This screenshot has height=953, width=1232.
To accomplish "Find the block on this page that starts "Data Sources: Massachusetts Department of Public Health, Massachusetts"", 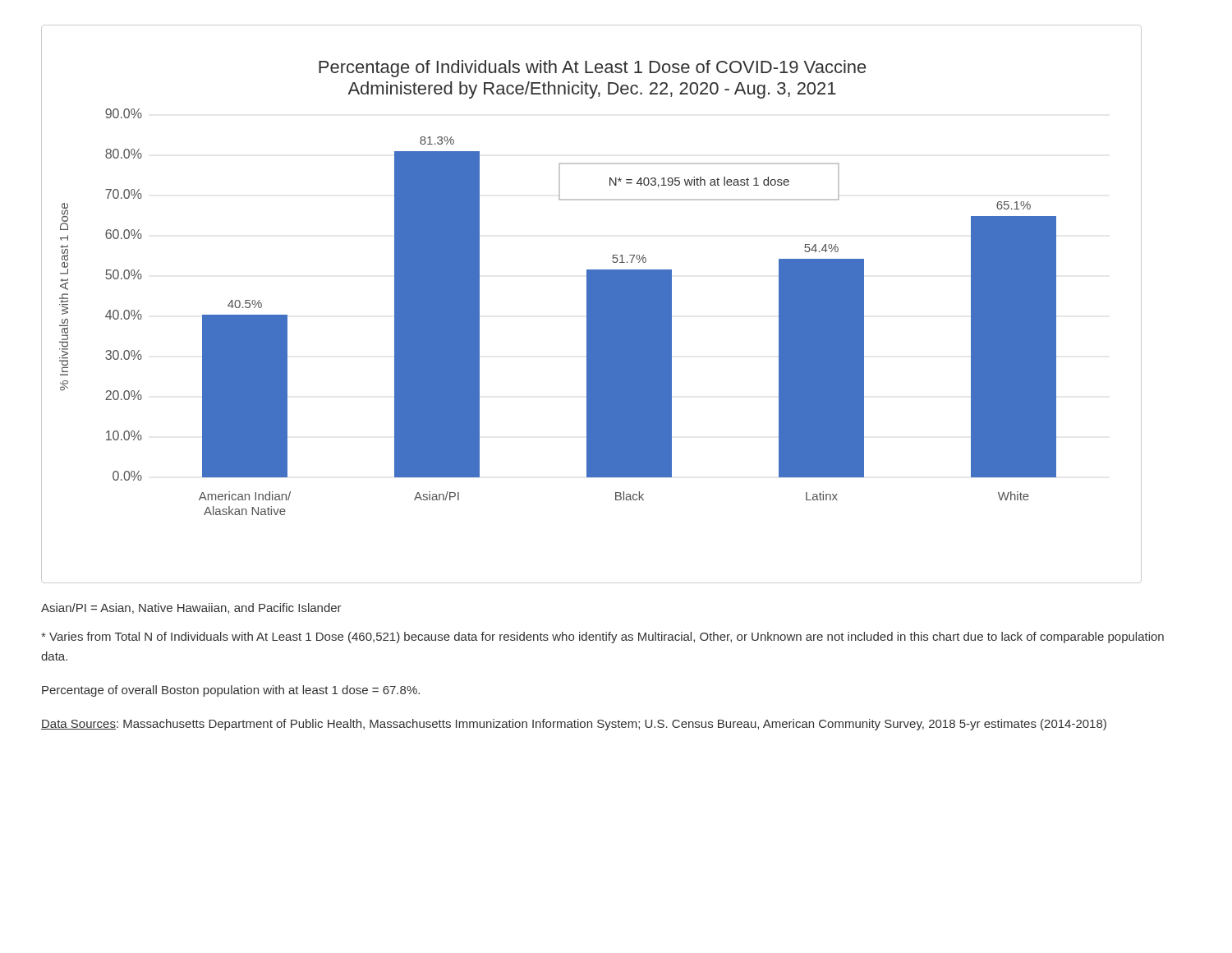I will click(574, 723).
